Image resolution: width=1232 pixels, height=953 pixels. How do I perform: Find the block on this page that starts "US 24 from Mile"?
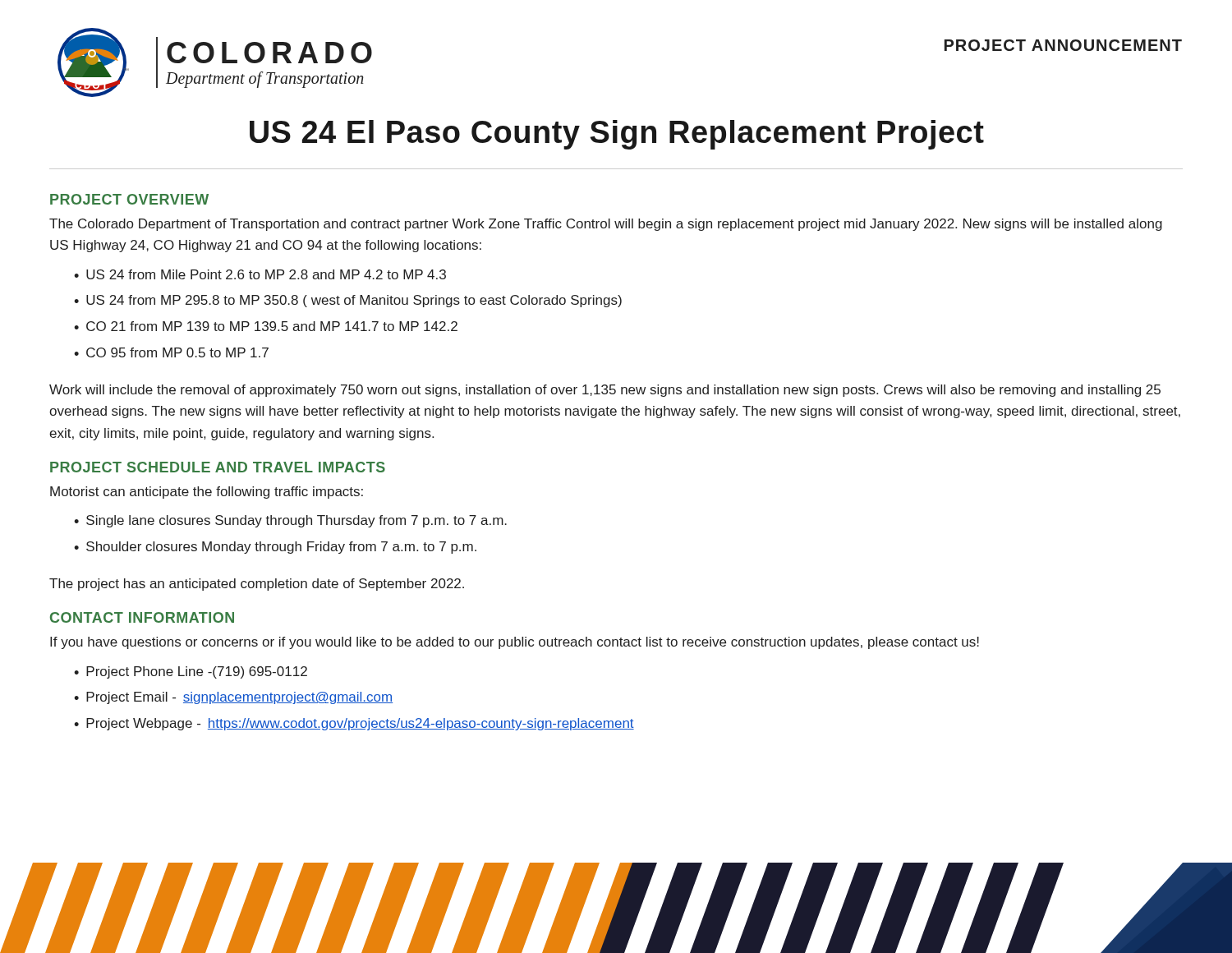point(266,275)
